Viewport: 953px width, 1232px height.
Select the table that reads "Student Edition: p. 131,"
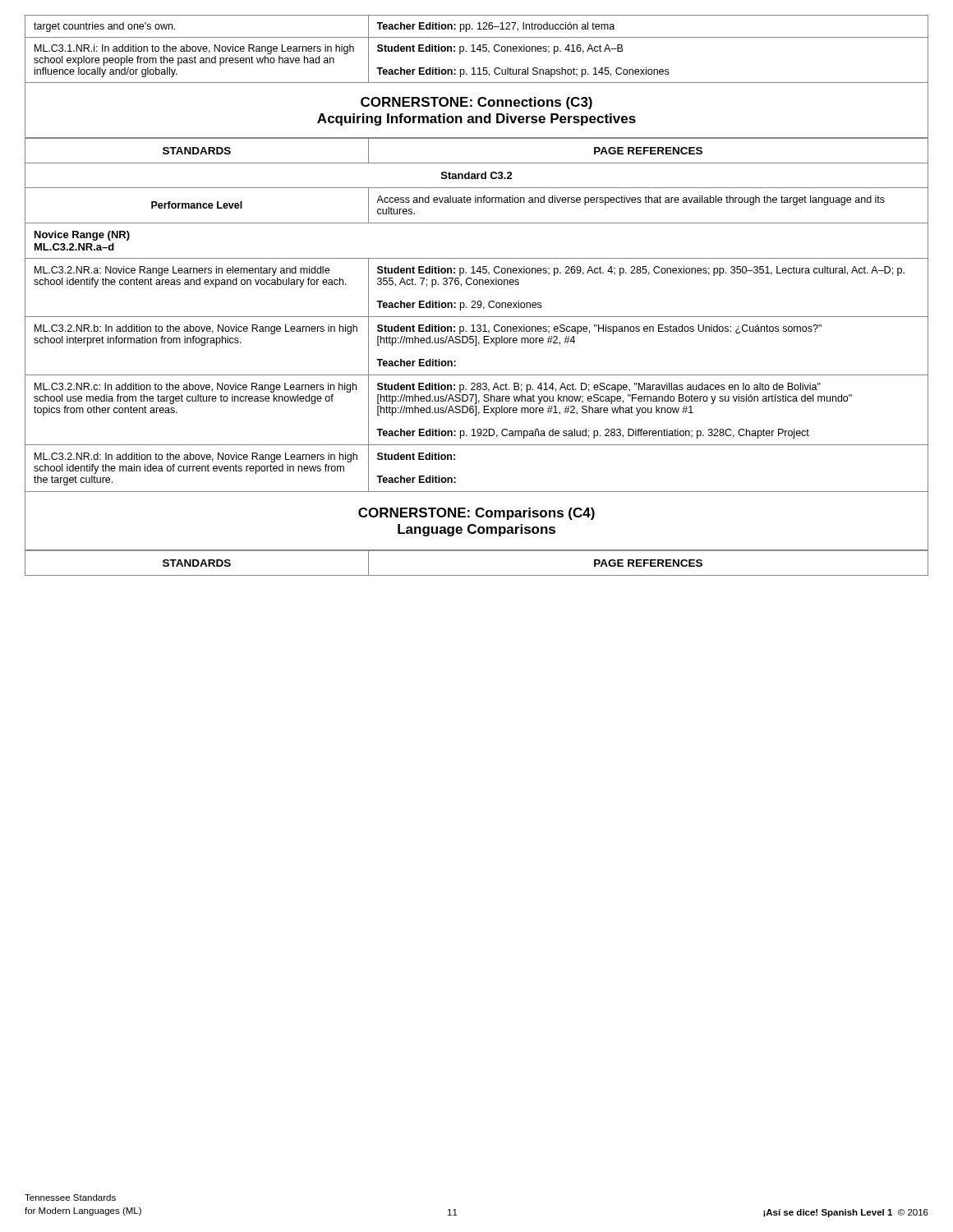coord(476,315)
